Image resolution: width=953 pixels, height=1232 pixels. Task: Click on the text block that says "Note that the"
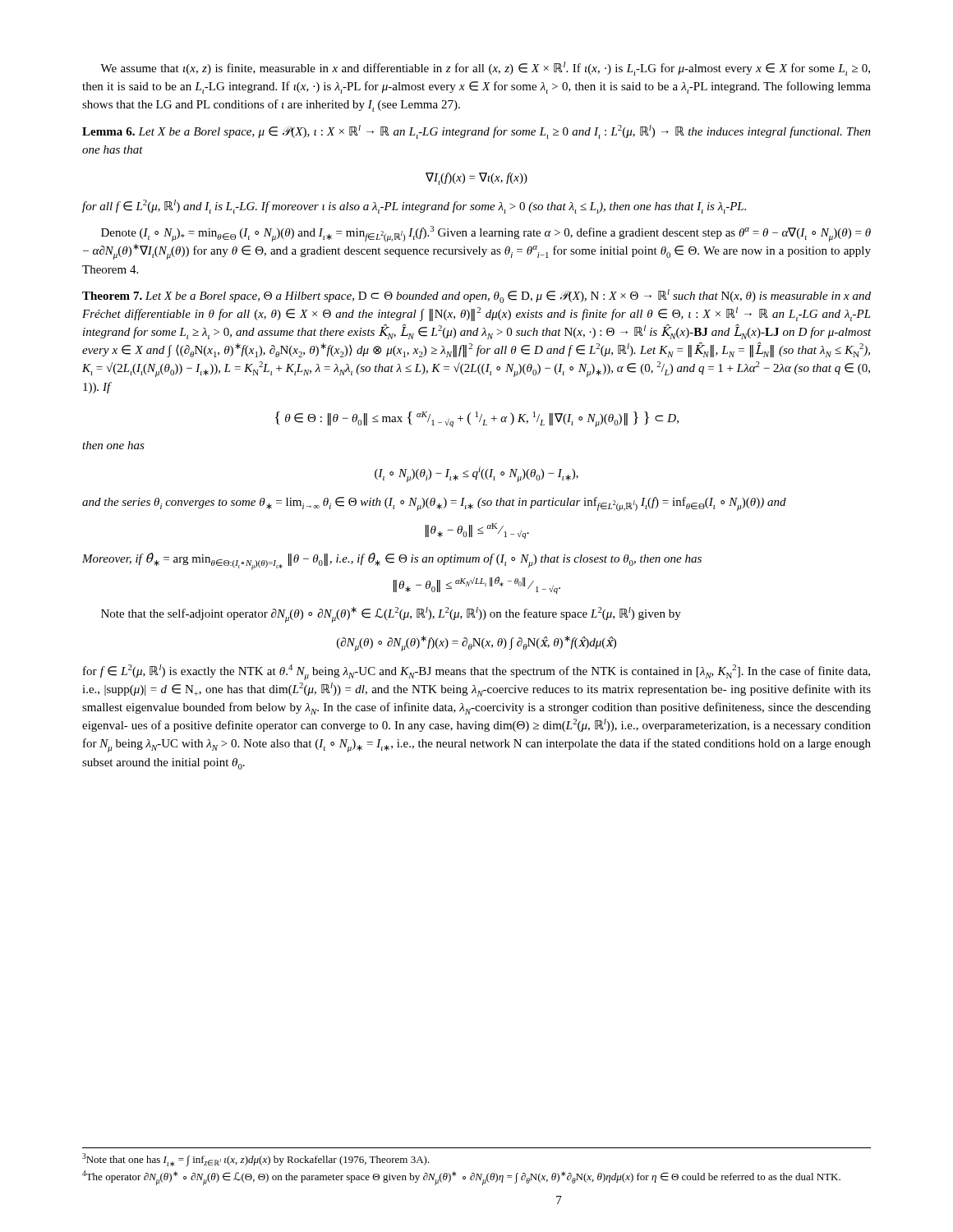tap(476, 688)
